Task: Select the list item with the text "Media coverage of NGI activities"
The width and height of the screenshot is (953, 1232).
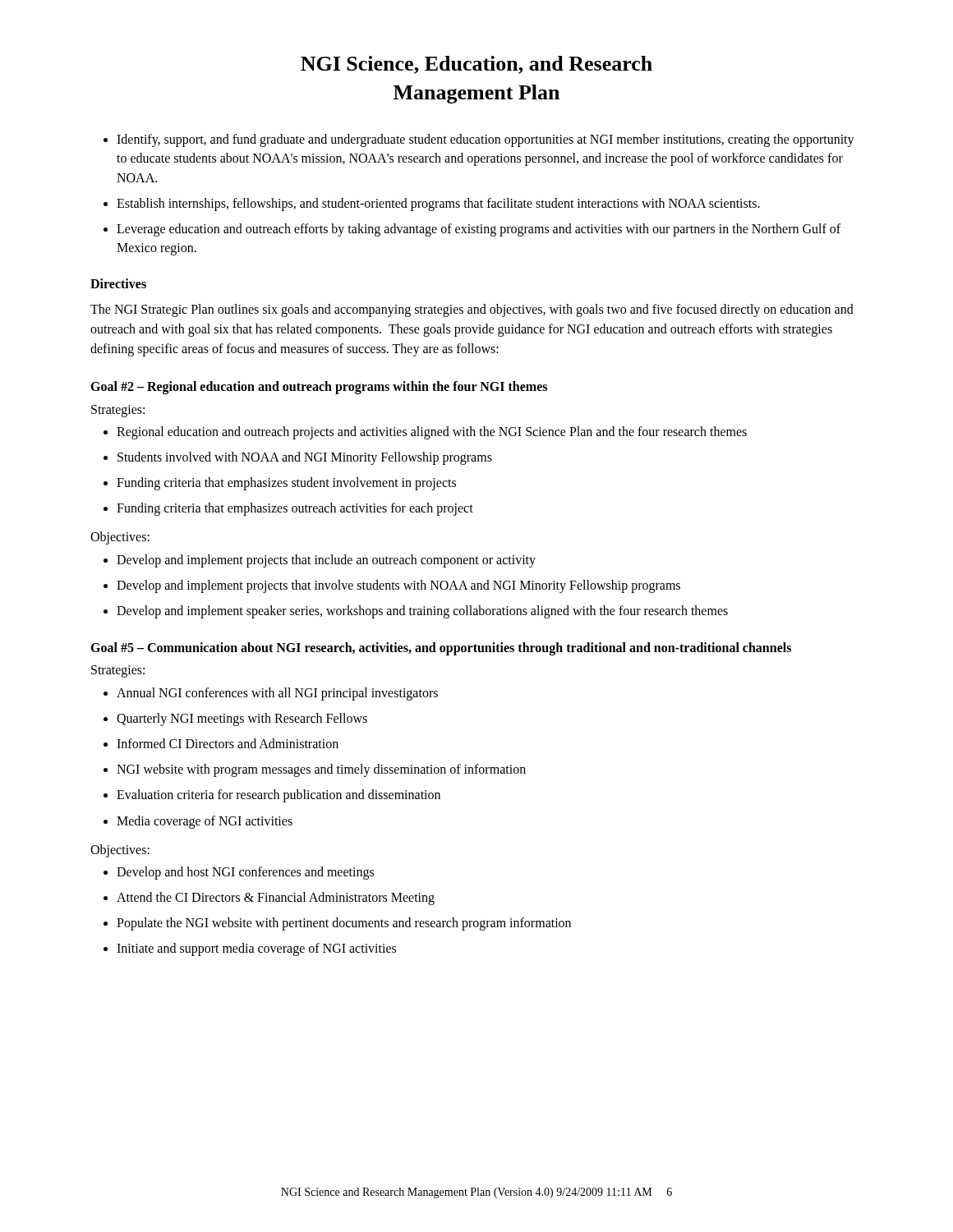Action: point(205,822)
